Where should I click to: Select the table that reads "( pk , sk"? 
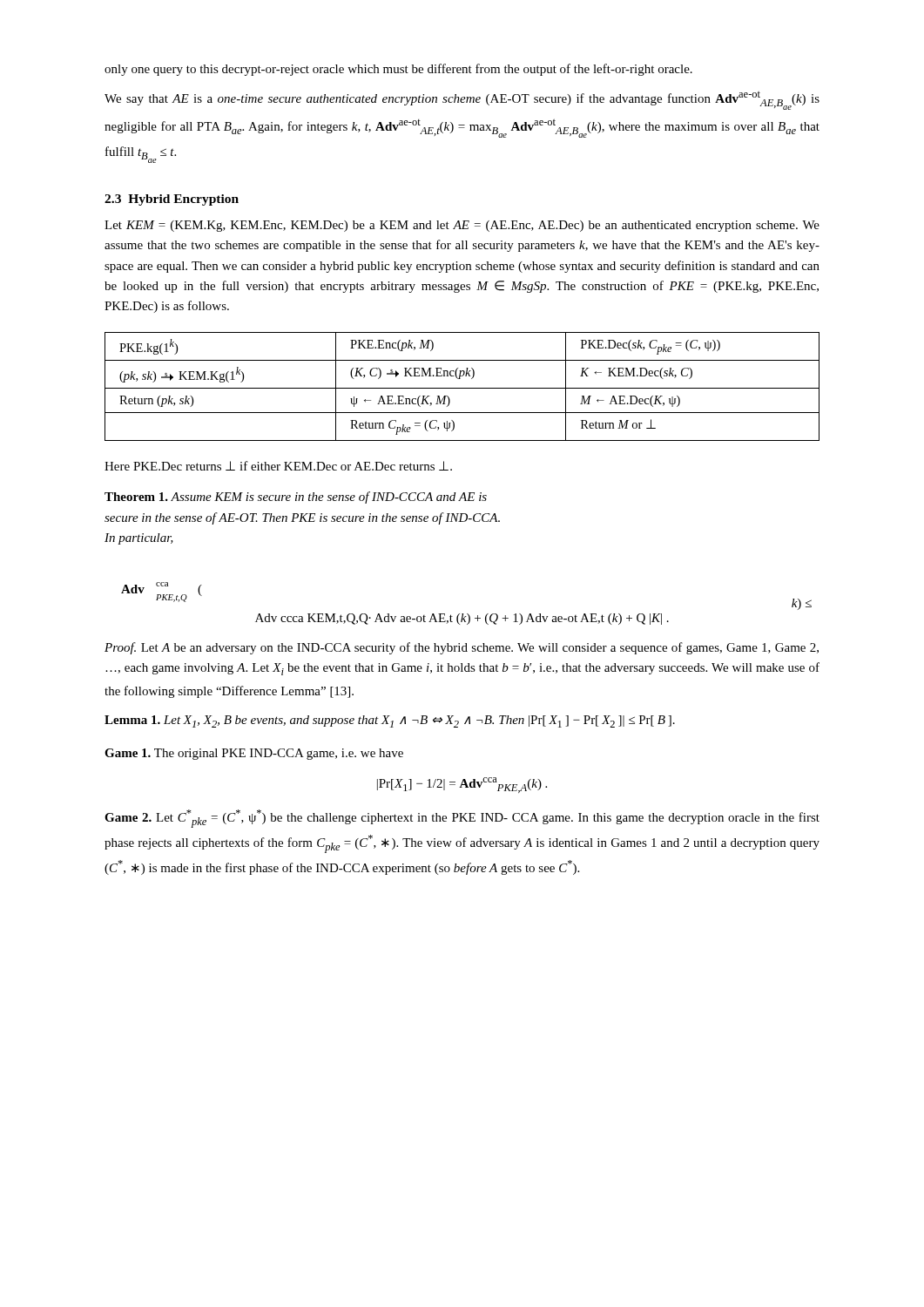462,387
